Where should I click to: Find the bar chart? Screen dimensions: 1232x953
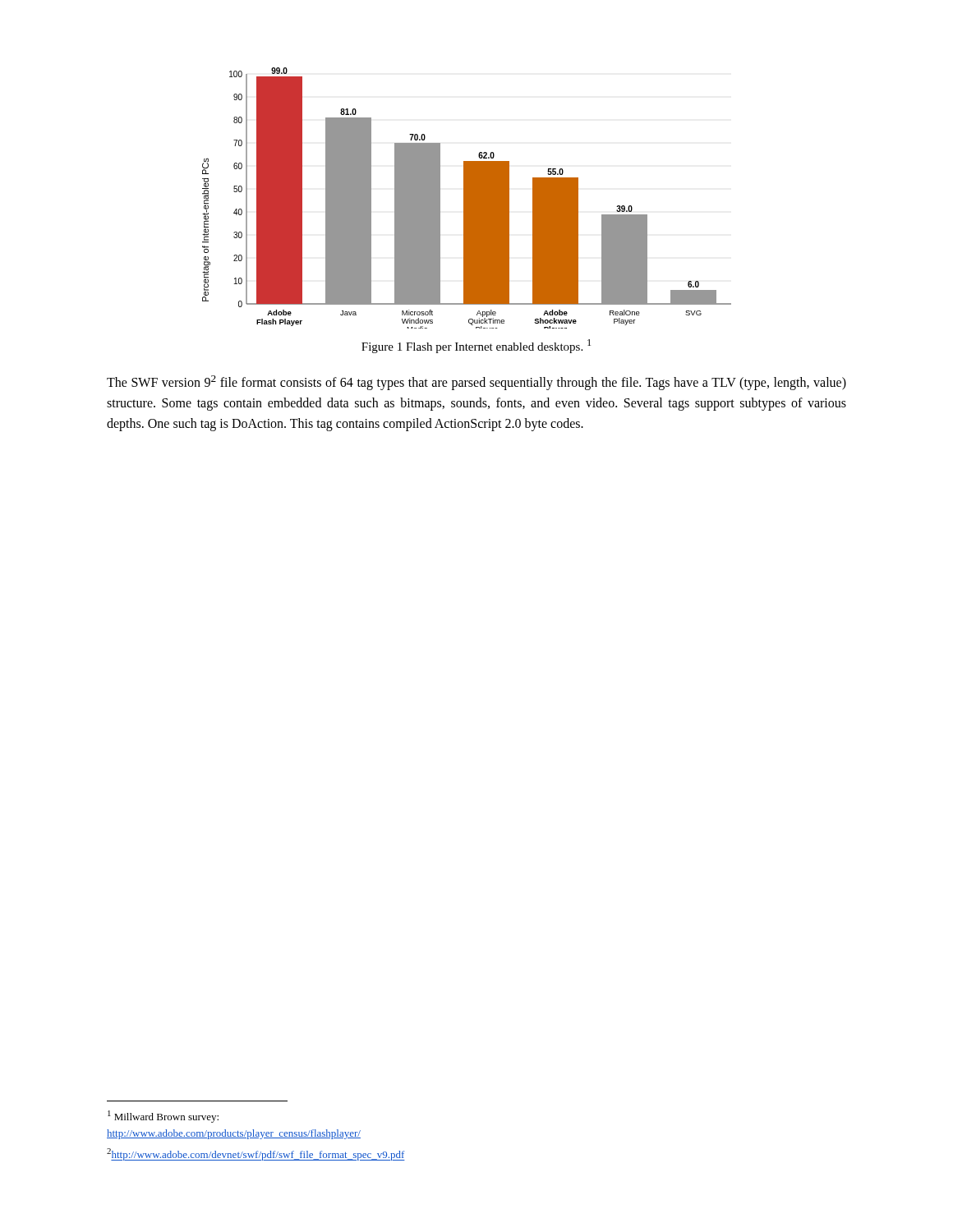point(476,197)
